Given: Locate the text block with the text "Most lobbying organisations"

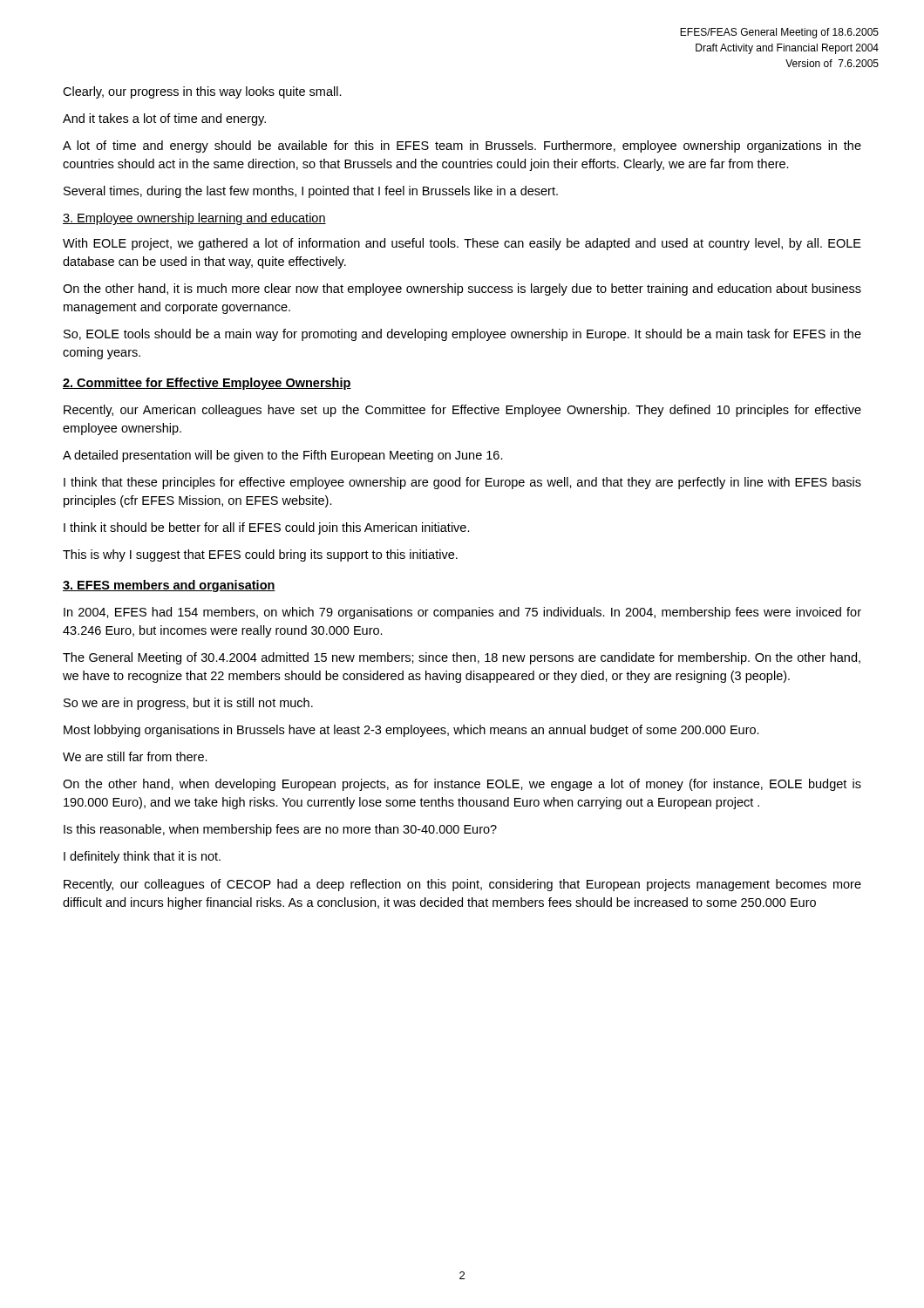Looking at the screenshot, I should point(462,731).
